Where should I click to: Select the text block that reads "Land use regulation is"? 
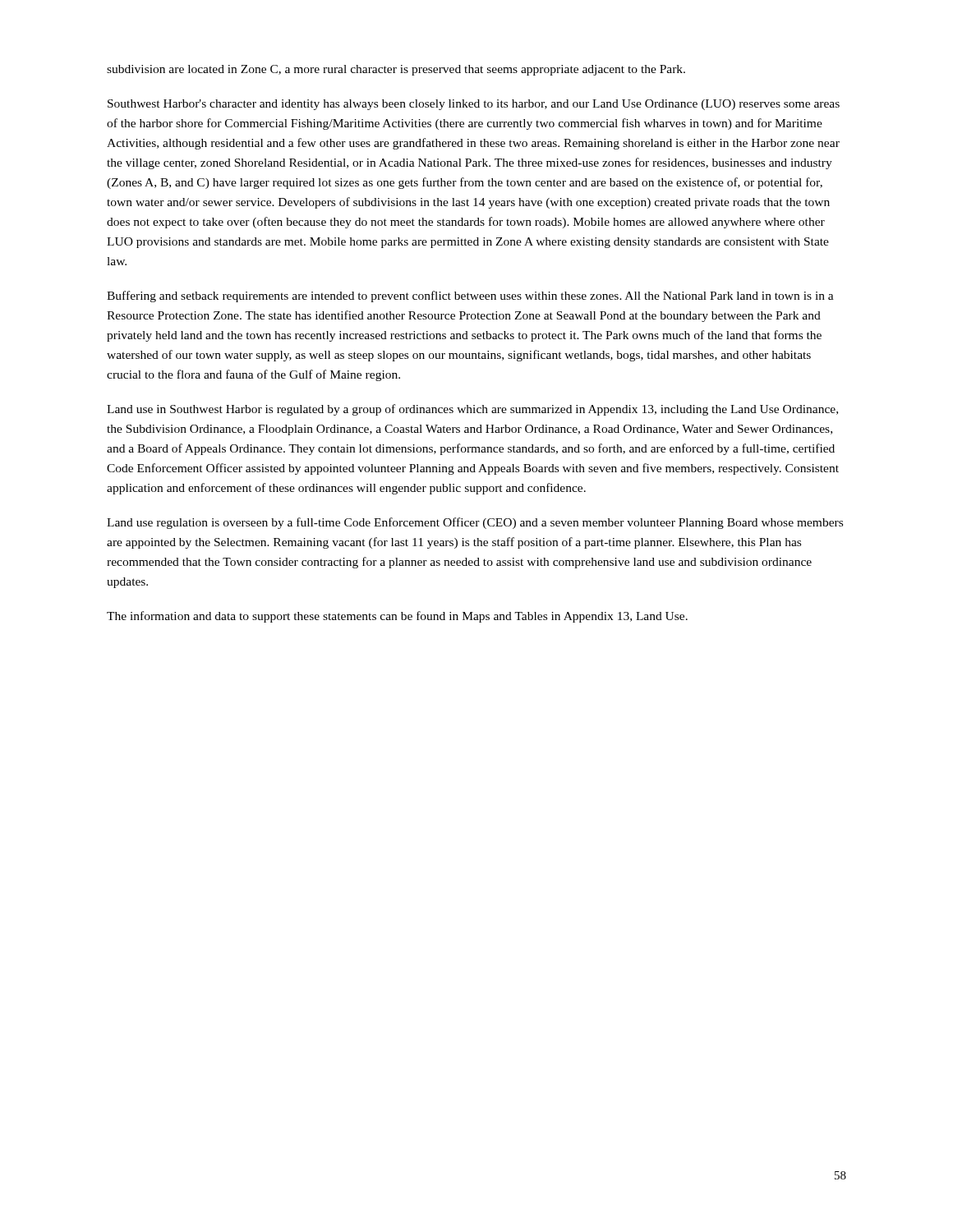[x=475, y=552]
